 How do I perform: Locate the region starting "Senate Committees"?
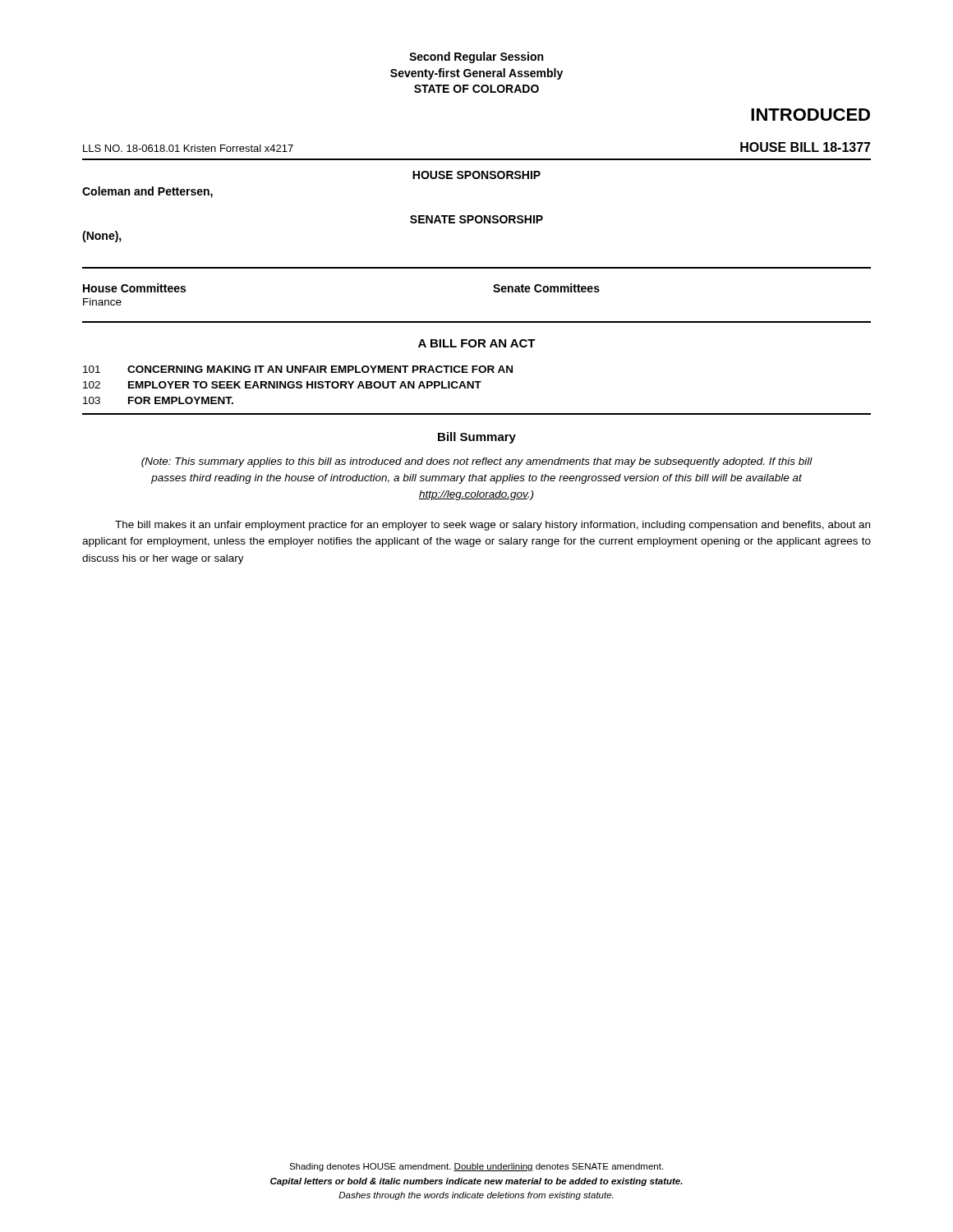coord(546,288)
